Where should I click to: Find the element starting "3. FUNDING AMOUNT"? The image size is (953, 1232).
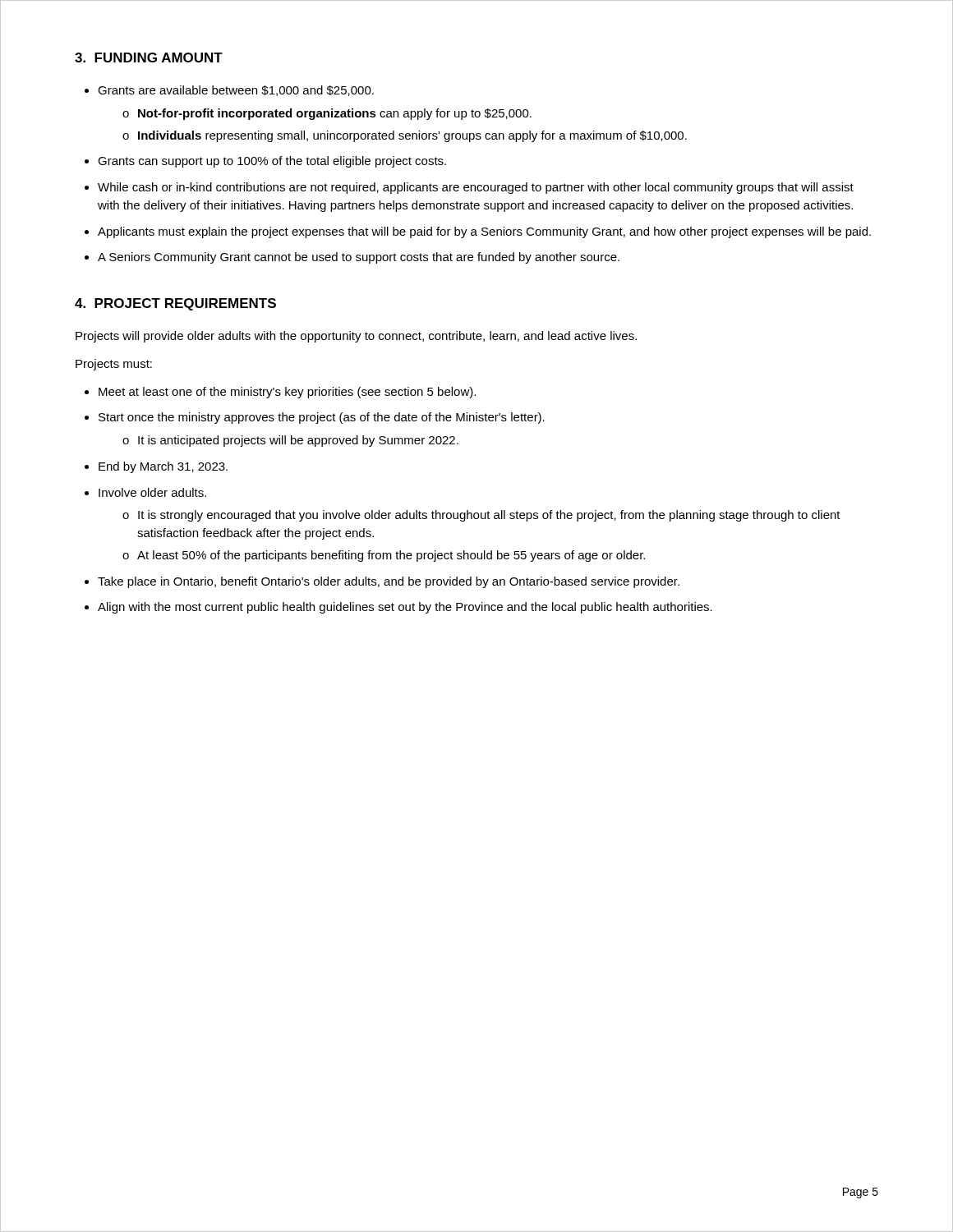tap(149, 58)
